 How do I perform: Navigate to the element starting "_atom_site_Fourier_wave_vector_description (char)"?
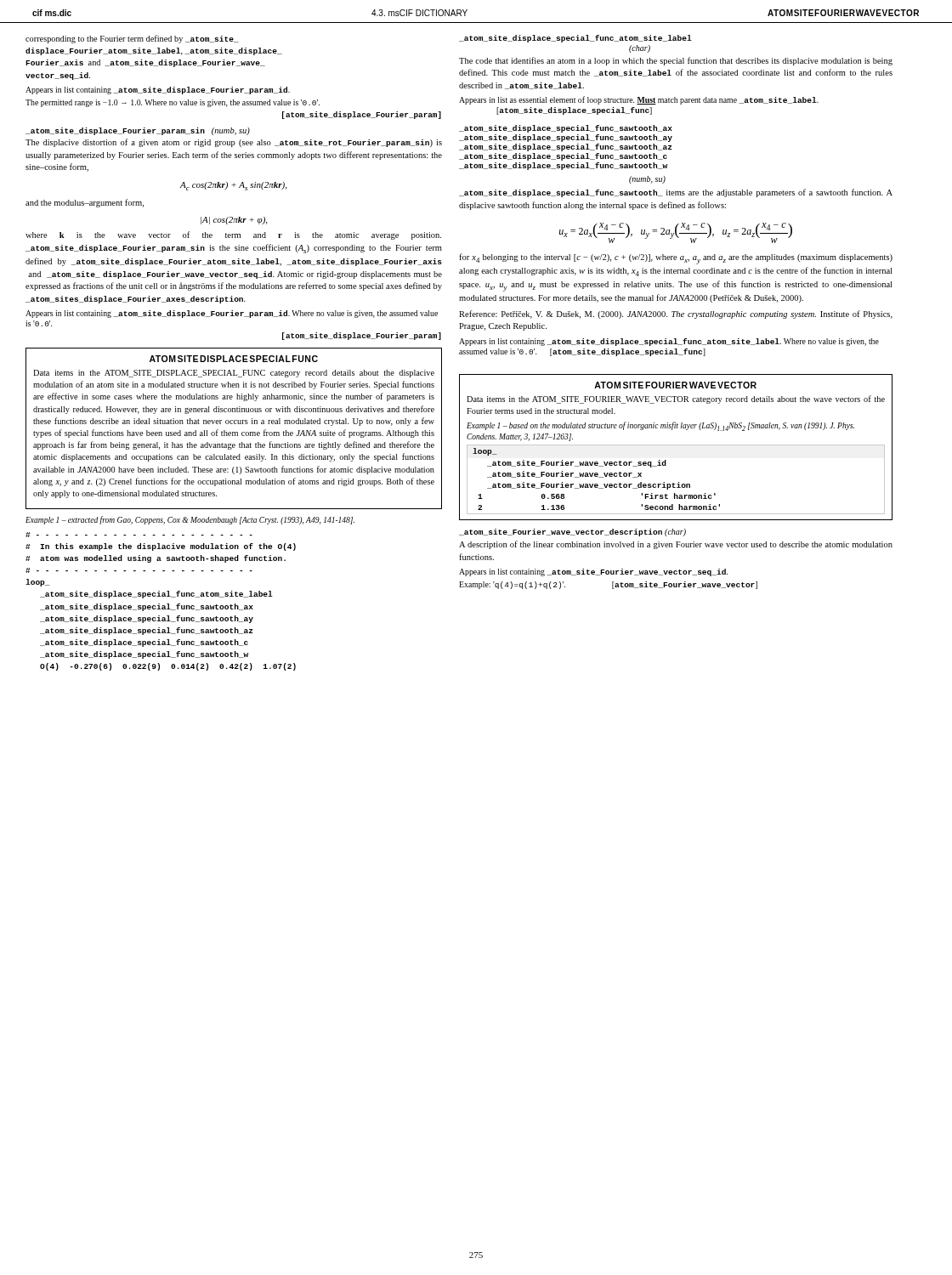coord(572,532)
